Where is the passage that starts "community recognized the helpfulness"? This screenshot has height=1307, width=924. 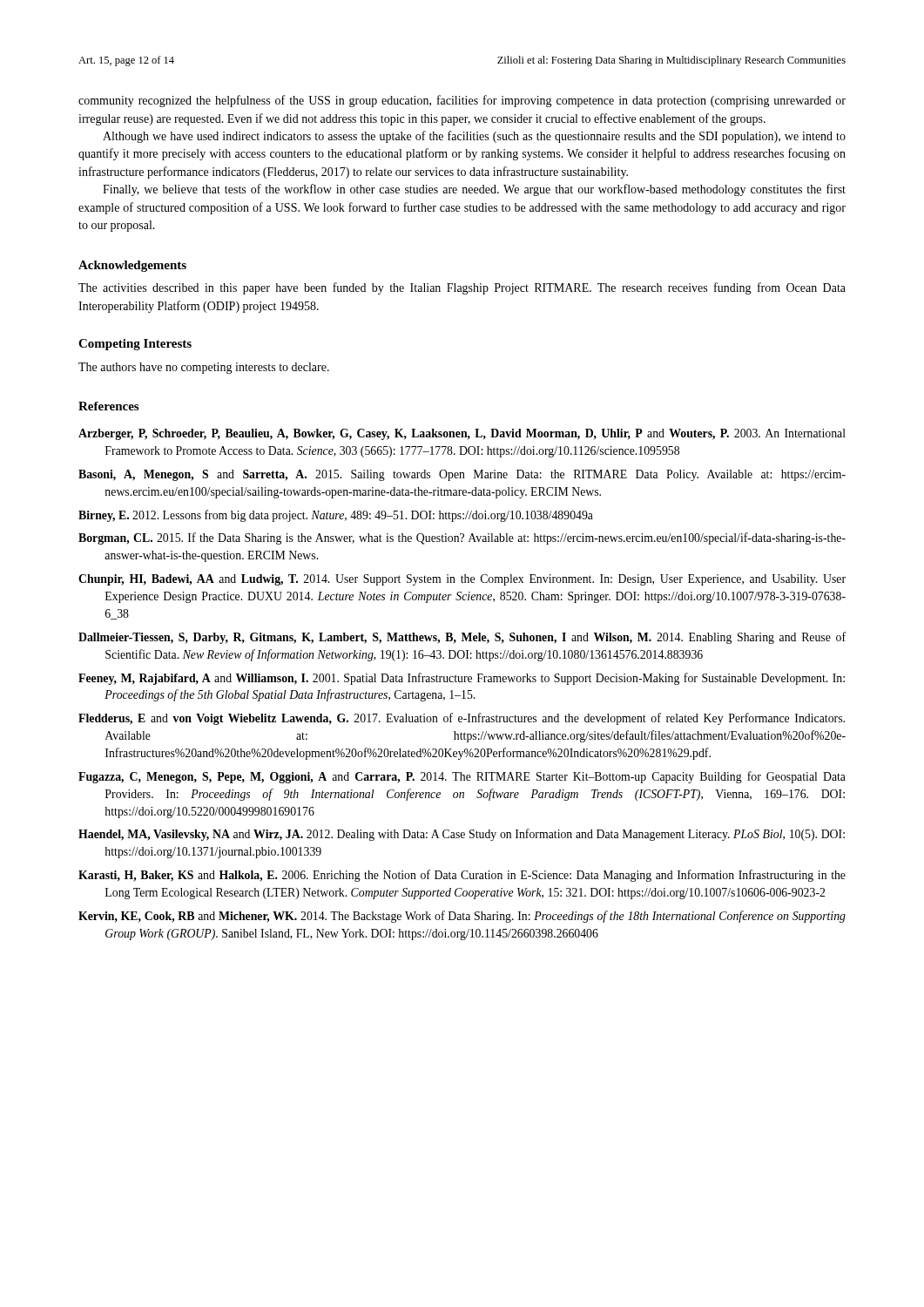462,164
